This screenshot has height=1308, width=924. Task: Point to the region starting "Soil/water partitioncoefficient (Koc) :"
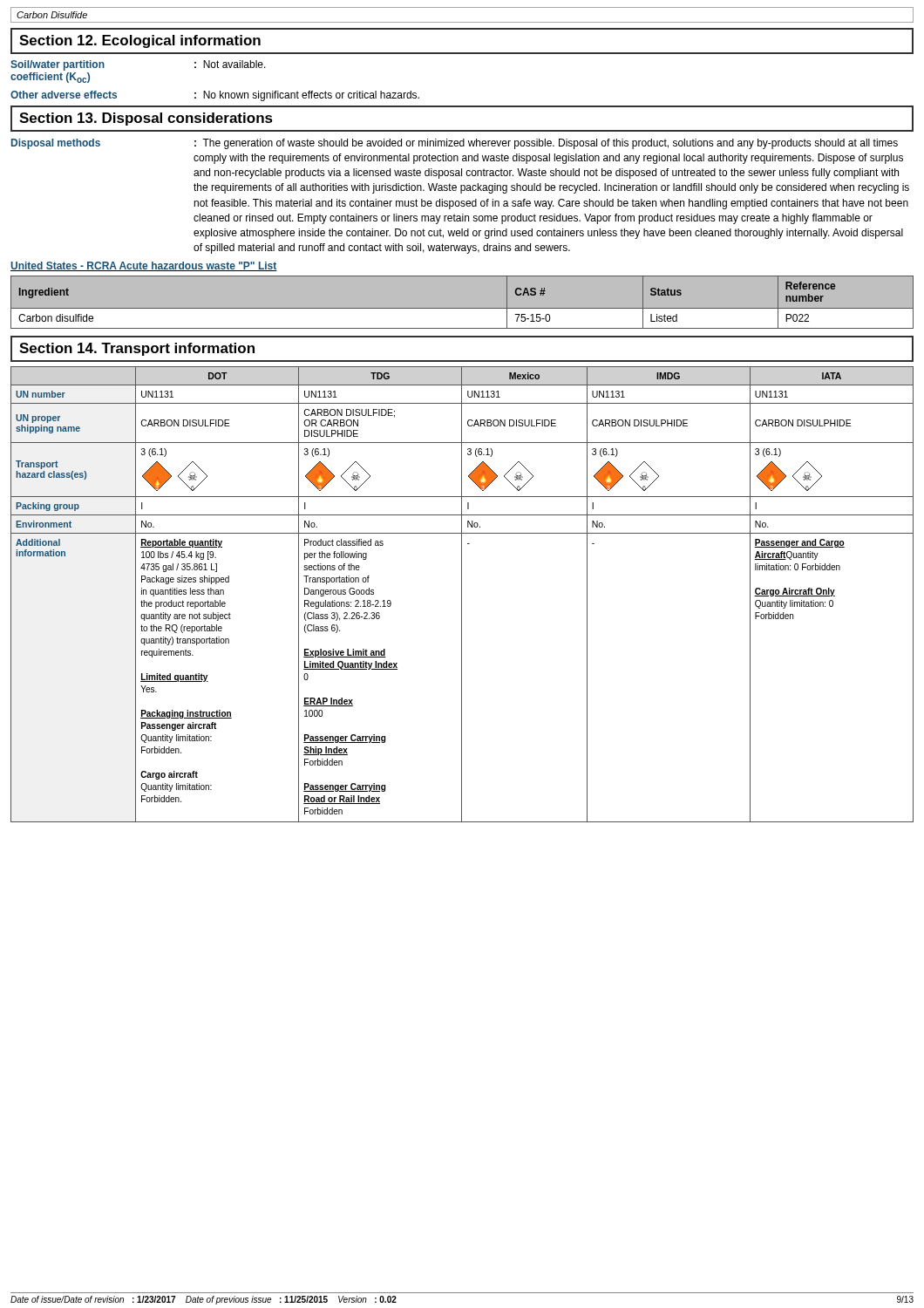tap(58, 65)
